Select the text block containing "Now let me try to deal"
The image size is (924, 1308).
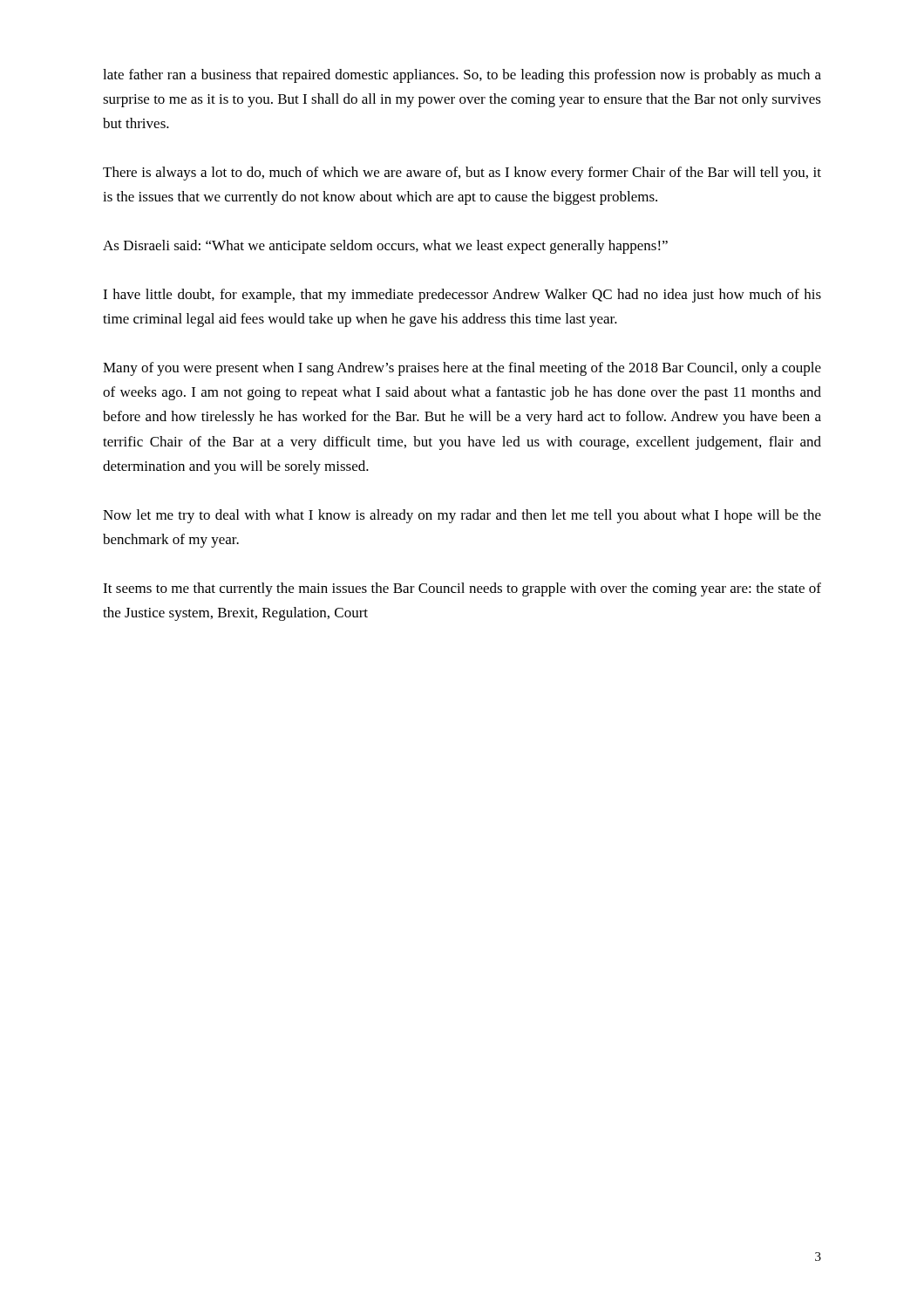click(x=462, y=527)
